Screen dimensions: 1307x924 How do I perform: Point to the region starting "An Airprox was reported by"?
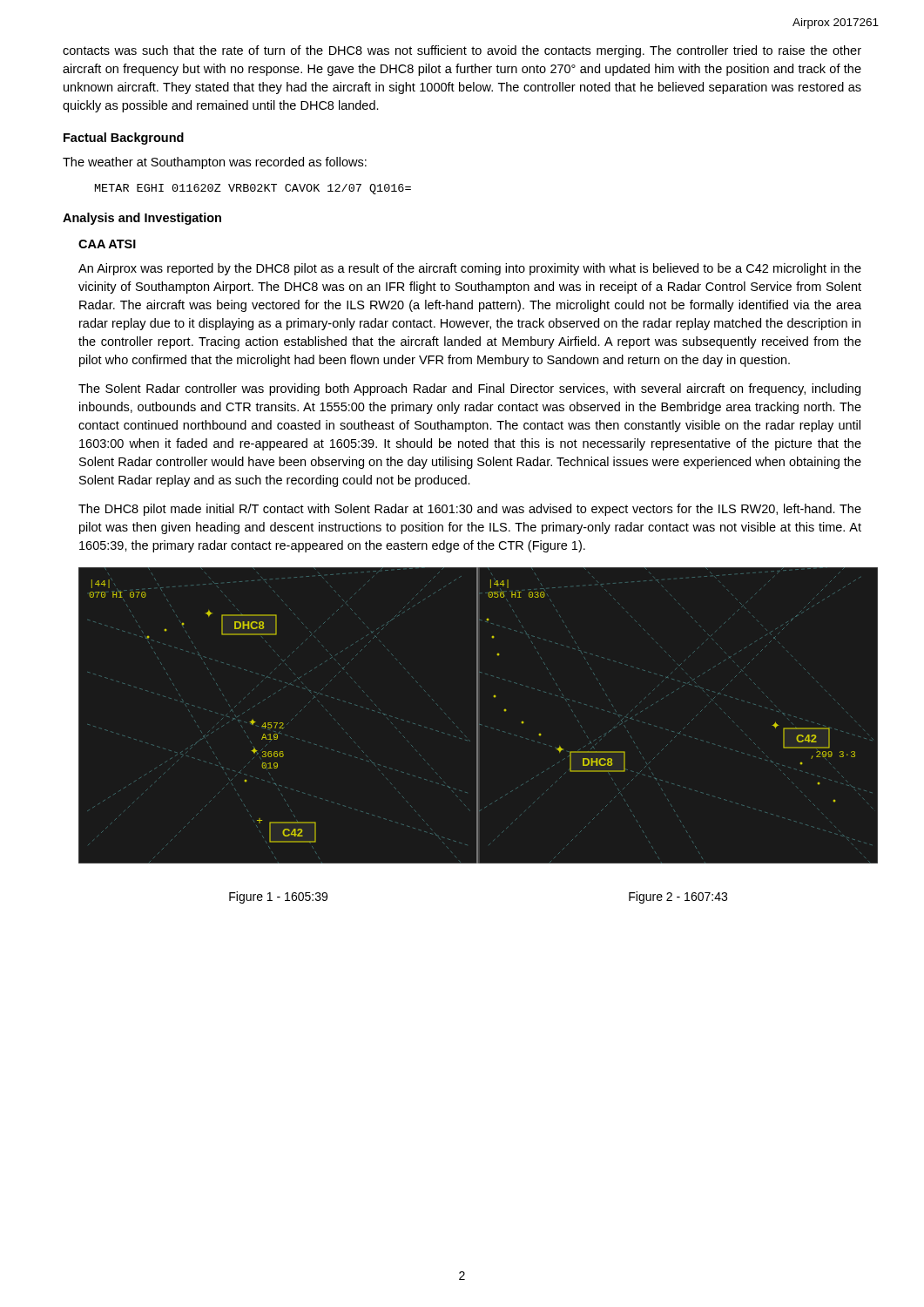(470, 315)
